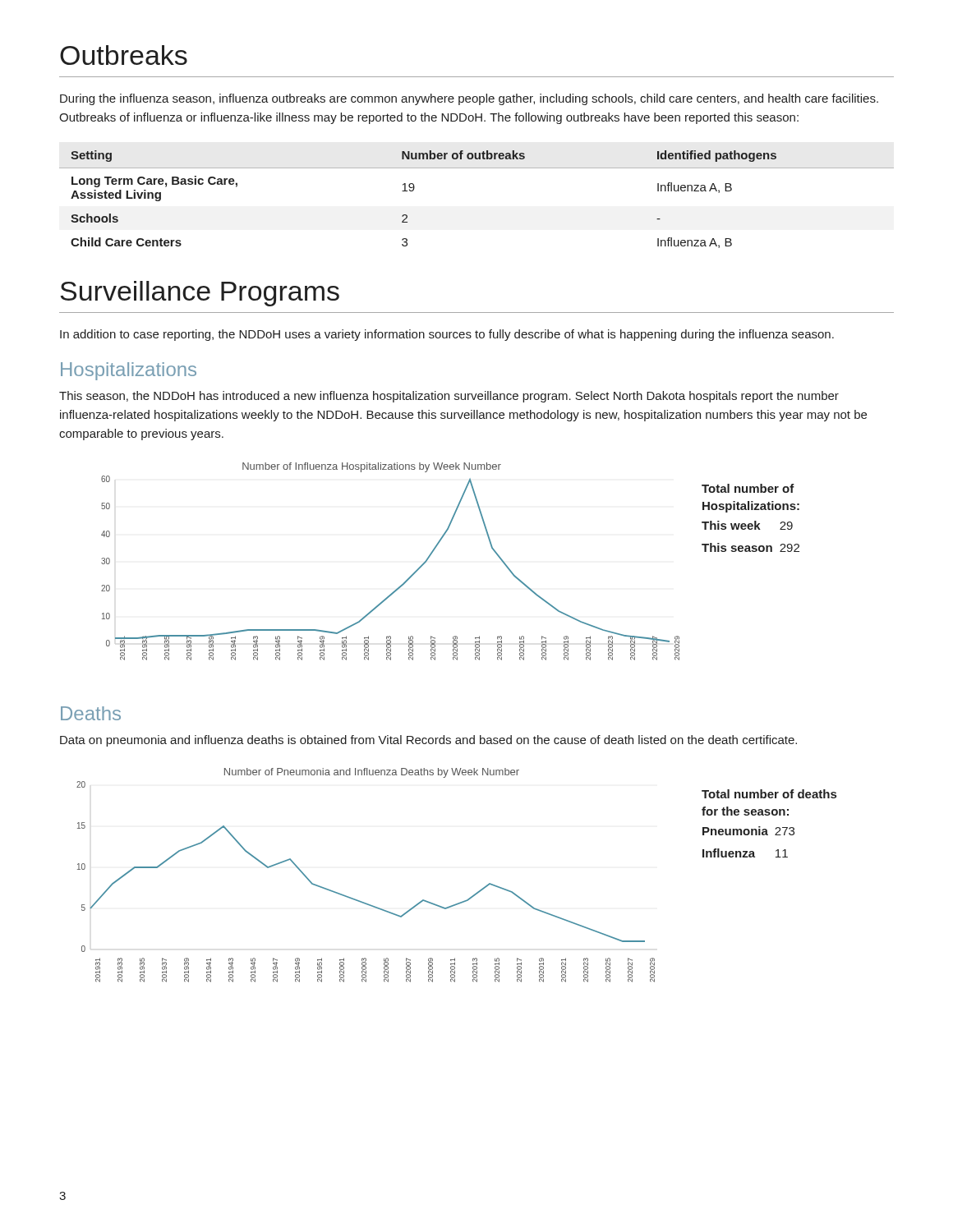Locate the passage starting "Surveillance Programs"

tap(200, 294)
